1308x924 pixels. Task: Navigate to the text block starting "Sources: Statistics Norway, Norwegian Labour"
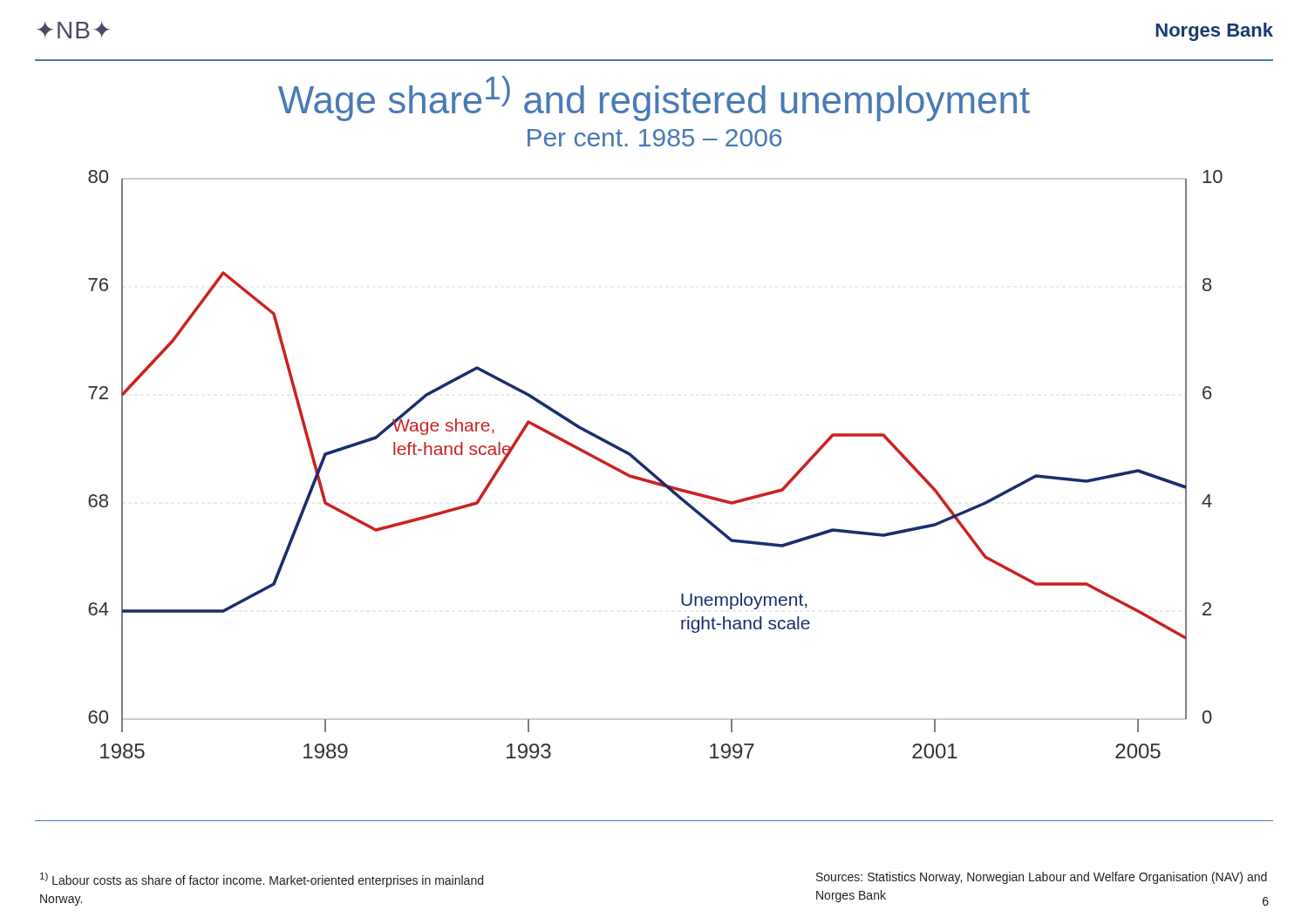pyautogui.click(x=1041, y=886)
